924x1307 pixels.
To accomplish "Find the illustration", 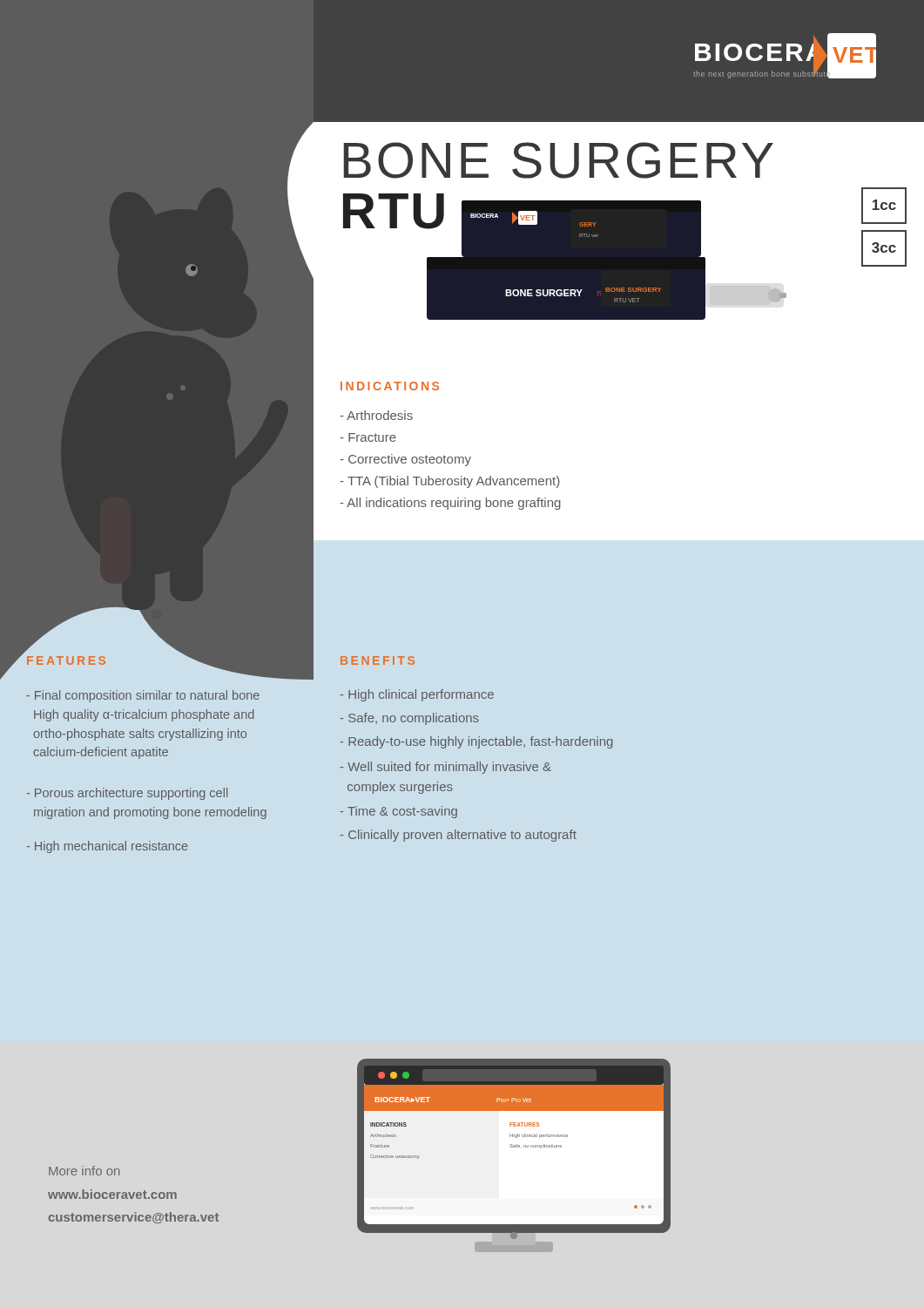I will [157, 340].
